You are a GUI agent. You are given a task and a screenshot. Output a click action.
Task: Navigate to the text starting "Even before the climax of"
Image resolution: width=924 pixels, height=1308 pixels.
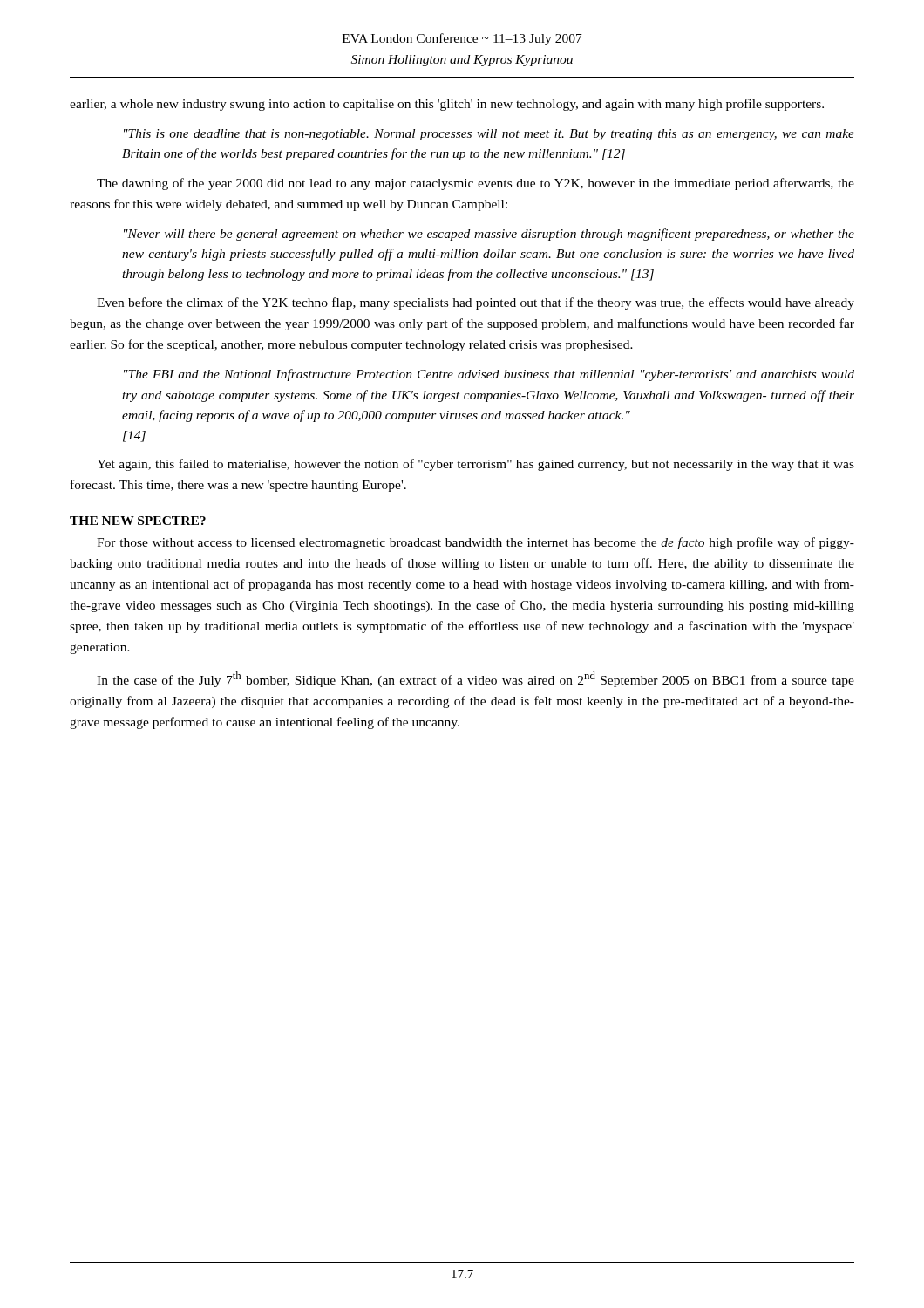[x=462, y=324]
